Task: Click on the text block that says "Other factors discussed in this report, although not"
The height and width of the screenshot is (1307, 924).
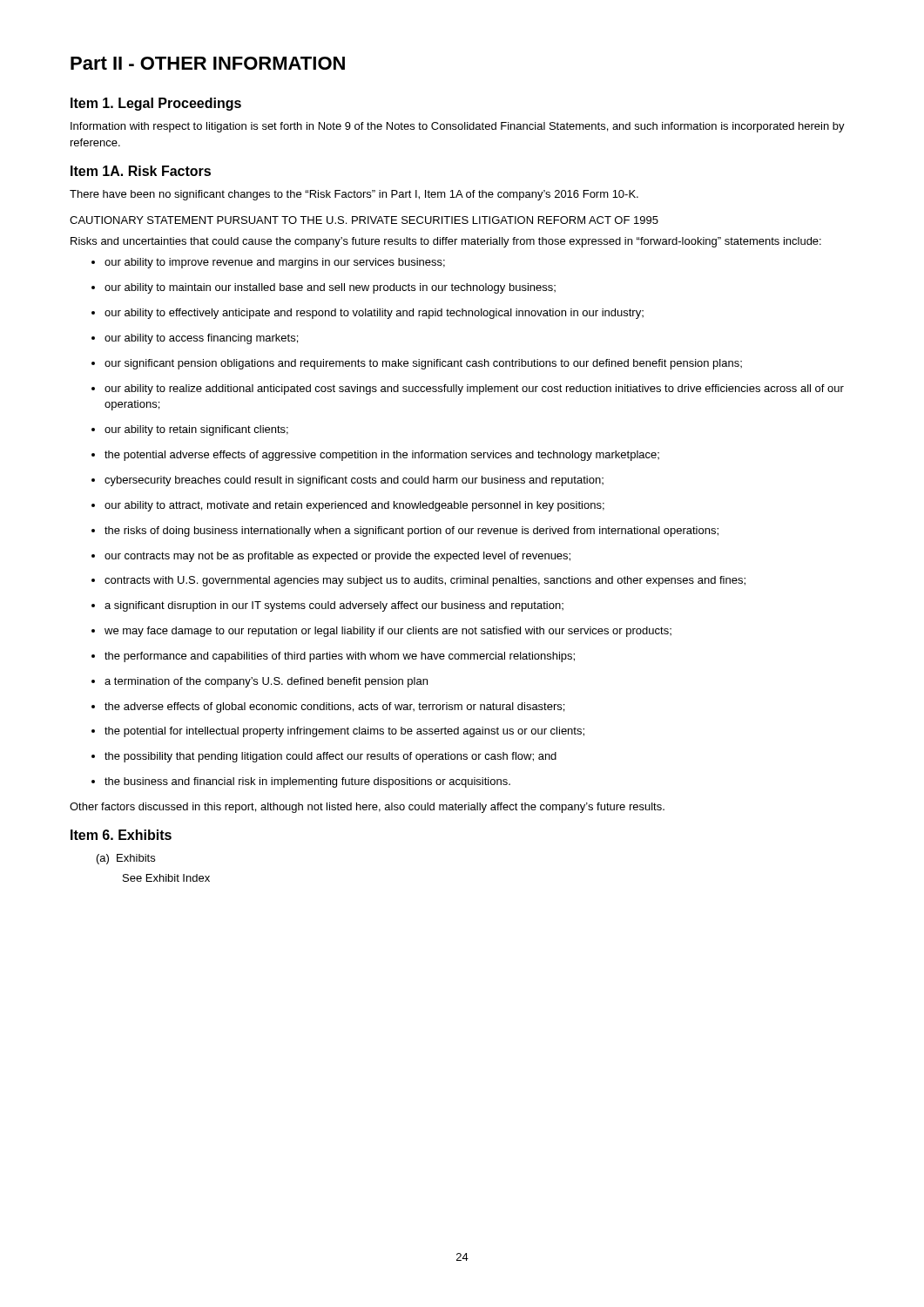Action: click(367, 806)
